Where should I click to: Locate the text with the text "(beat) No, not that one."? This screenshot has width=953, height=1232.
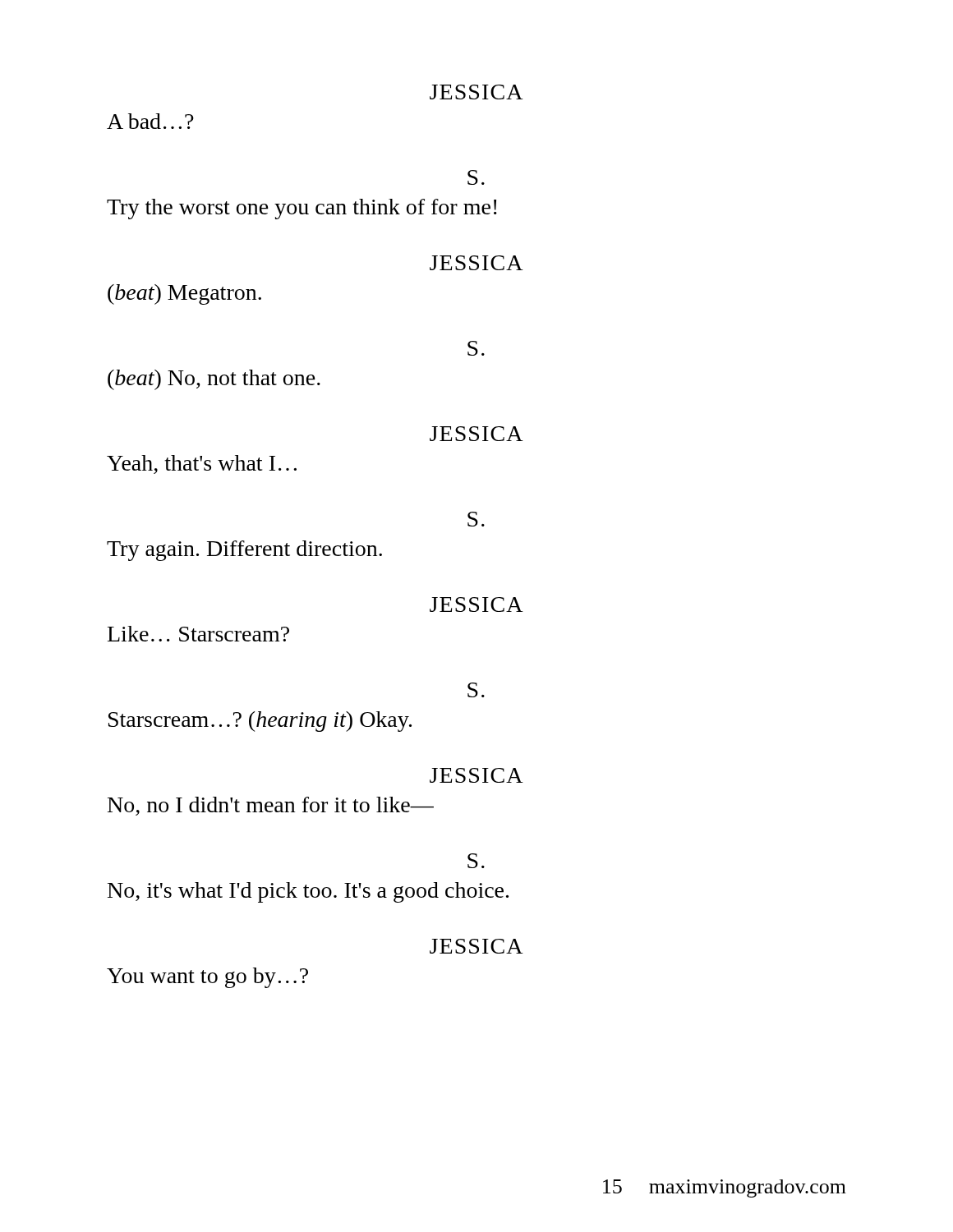point(214,377)
